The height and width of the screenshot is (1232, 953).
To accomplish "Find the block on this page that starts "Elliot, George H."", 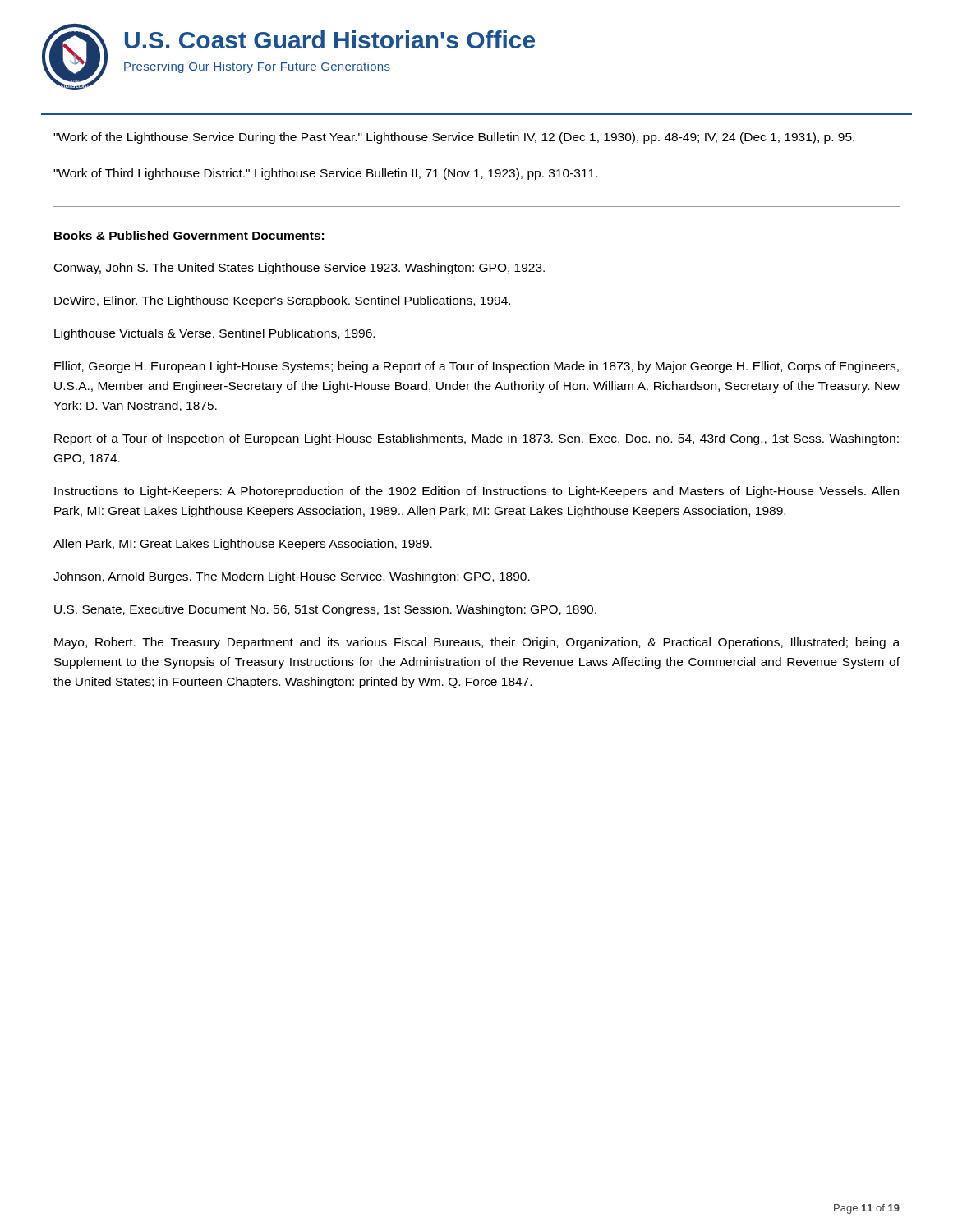I will pyautogui.click(x=476, y=386).
